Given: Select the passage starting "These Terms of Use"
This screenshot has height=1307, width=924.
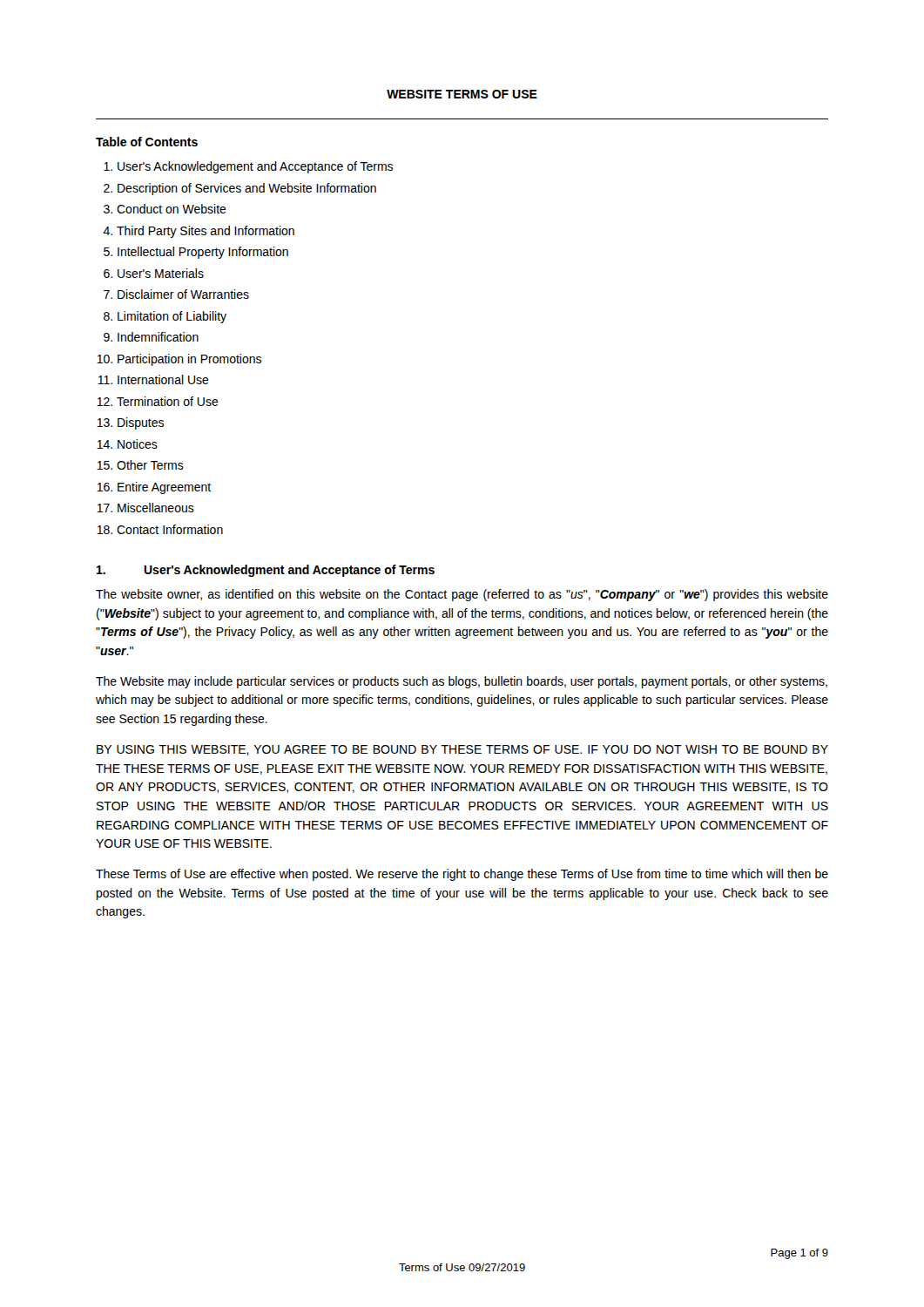Looking at the screenshot, I should coord(462,893).
